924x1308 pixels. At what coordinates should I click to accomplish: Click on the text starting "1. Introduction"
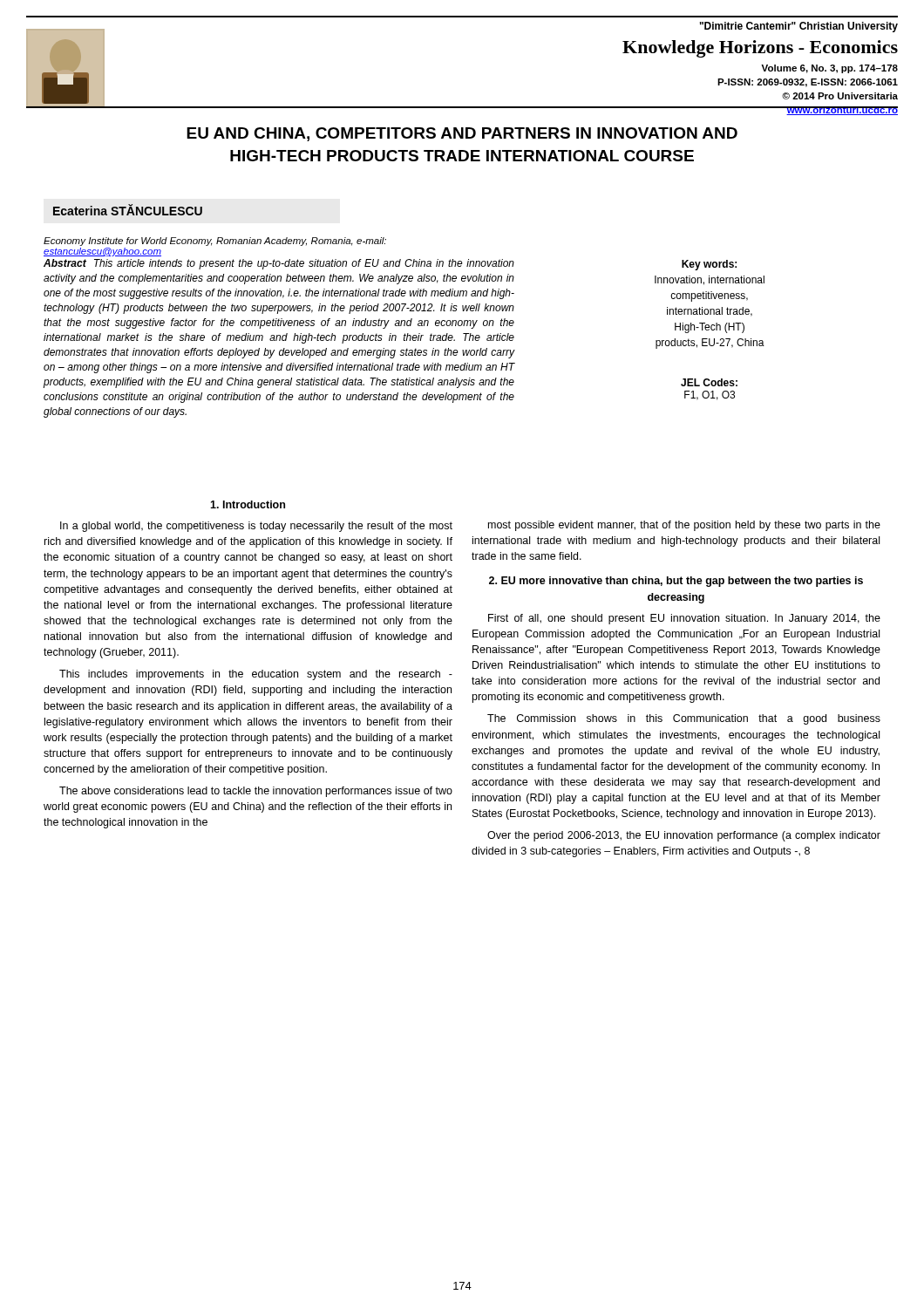248,505
